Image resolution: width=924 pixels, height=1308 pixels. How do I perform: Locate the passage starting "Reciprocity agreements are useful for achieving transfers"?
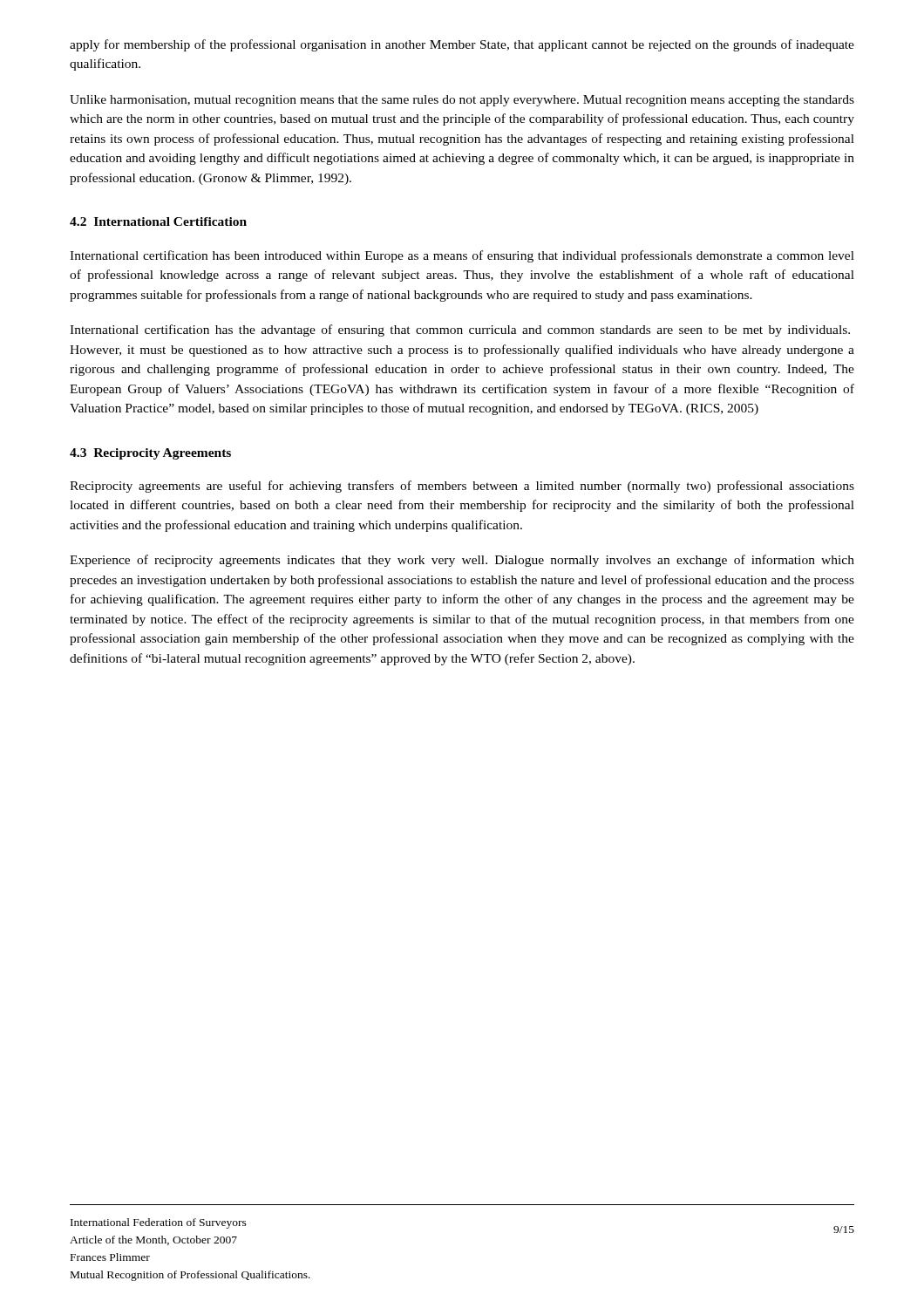coord(462,505)
